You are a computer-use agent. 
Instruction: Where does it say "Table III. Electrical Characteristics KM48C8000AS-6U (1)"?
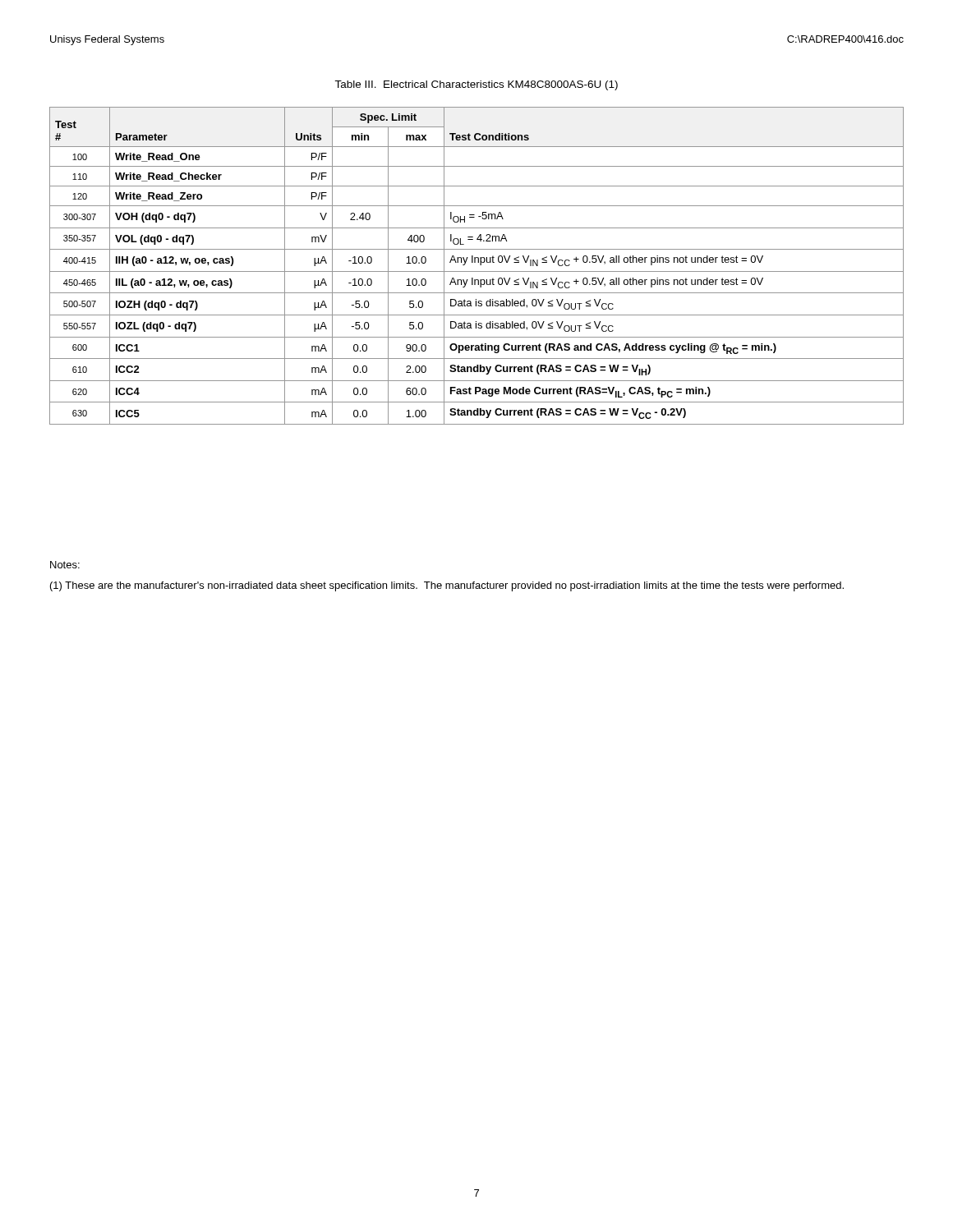[x=476, y=84]
